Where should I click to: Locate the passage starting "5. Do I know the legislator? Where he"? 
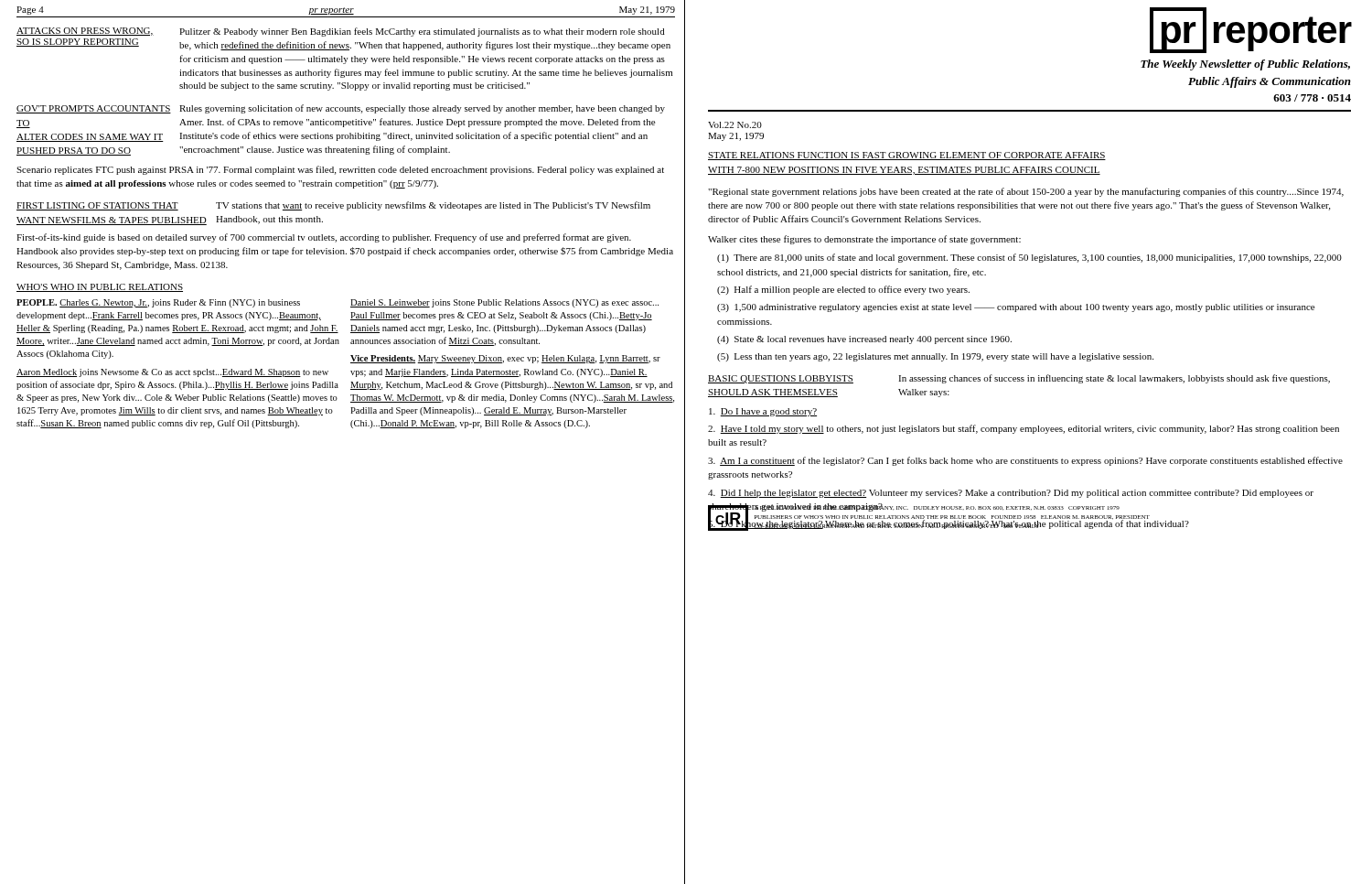pyautogui.click(x=948, y=524)
